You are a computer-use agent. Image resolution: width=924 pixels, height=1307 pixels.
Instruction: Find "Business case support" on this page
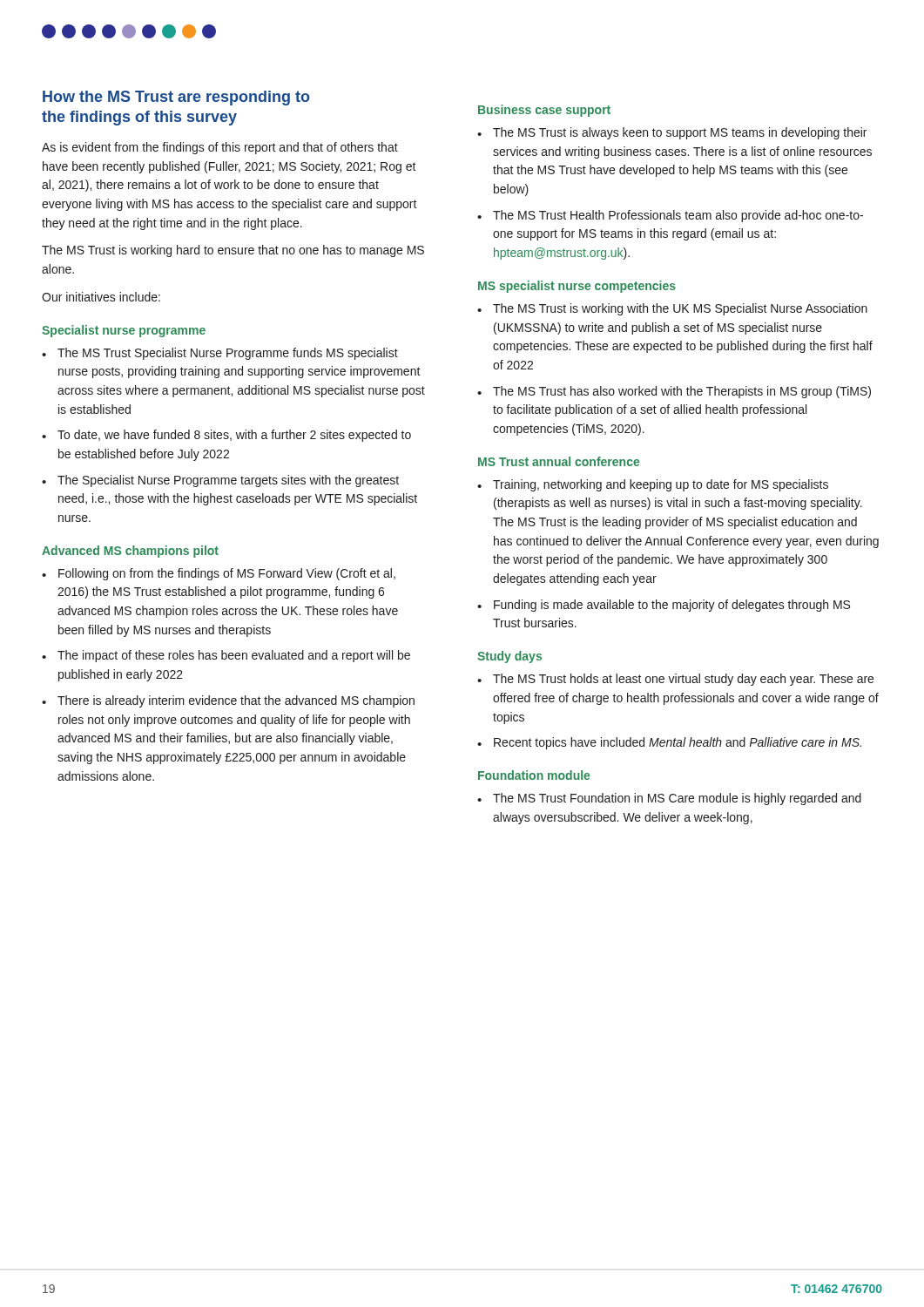coord(544,110)
